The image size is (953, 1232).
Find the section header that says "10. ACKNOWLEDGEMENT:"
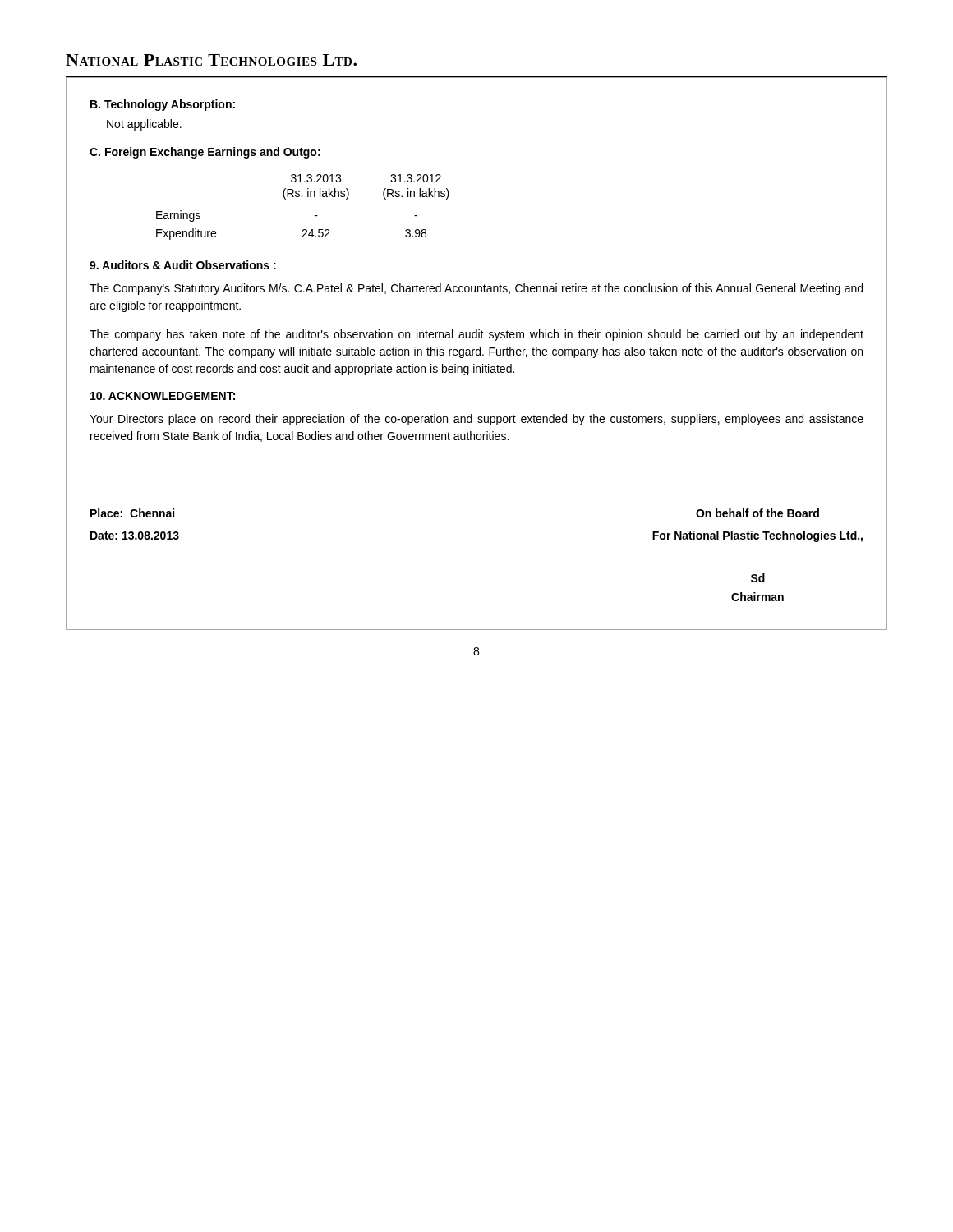click(163, 396)
